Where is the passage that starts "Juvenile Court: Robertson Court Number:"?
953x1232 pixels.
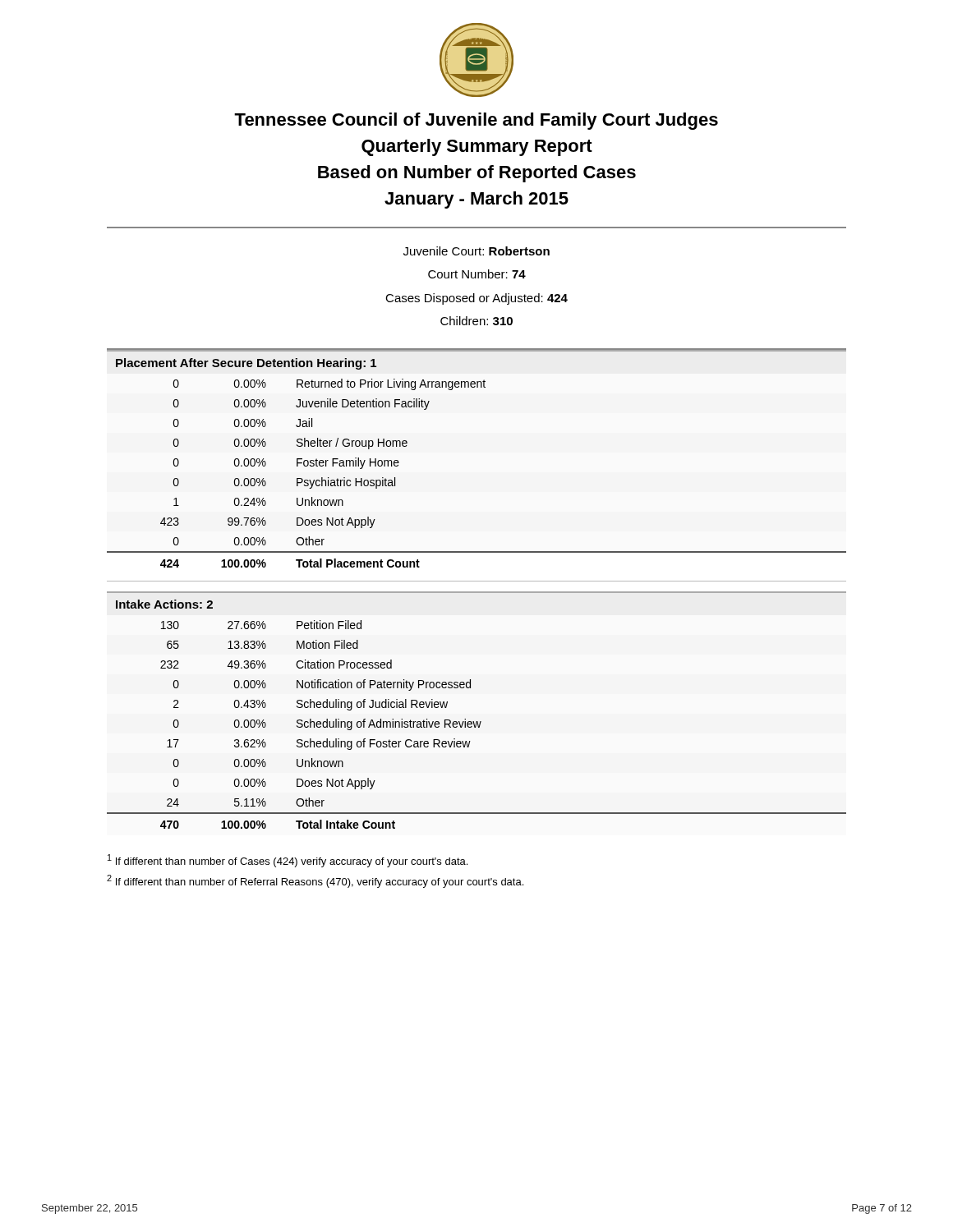[476, 286]
